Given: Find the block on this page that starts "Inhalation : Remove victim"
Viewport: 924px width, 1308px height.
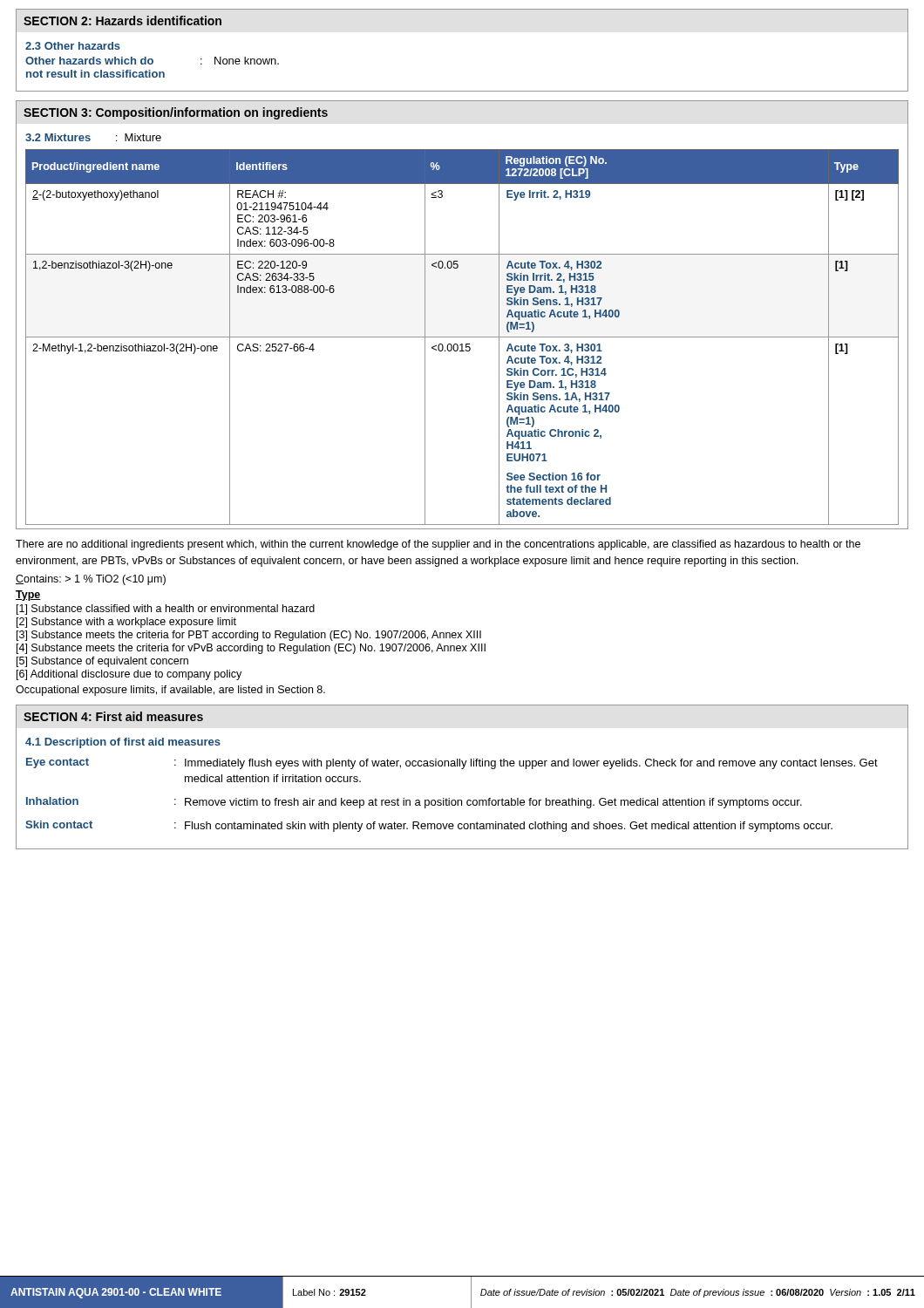Looking at the screenshot, I should pyautogui.click(x=462, y=803).
